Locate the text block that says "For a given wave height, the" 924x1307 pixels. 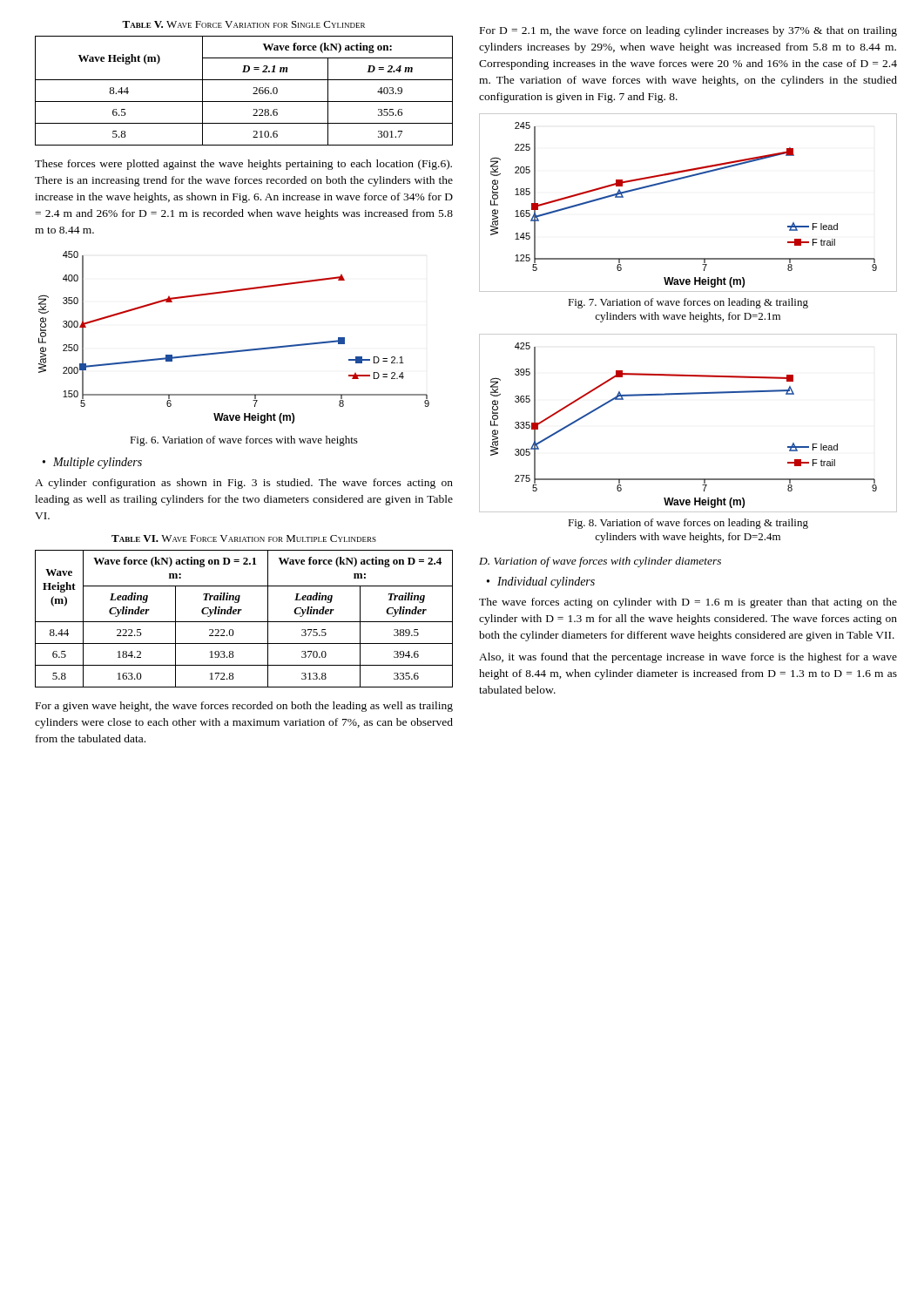click(x=244, y=723)
